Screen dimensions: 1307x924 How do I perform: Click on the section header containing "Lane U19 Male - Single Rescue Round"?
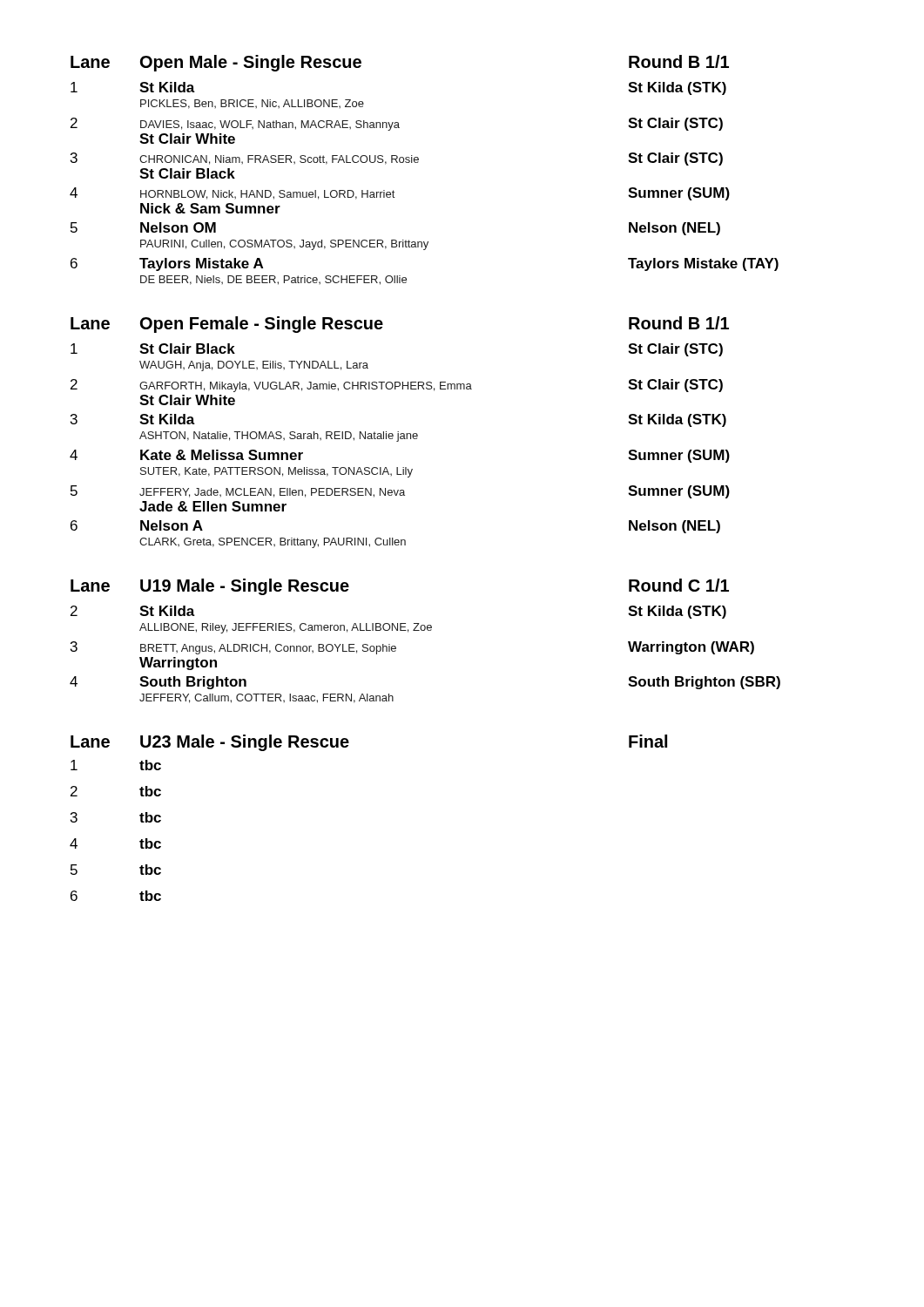91,587
